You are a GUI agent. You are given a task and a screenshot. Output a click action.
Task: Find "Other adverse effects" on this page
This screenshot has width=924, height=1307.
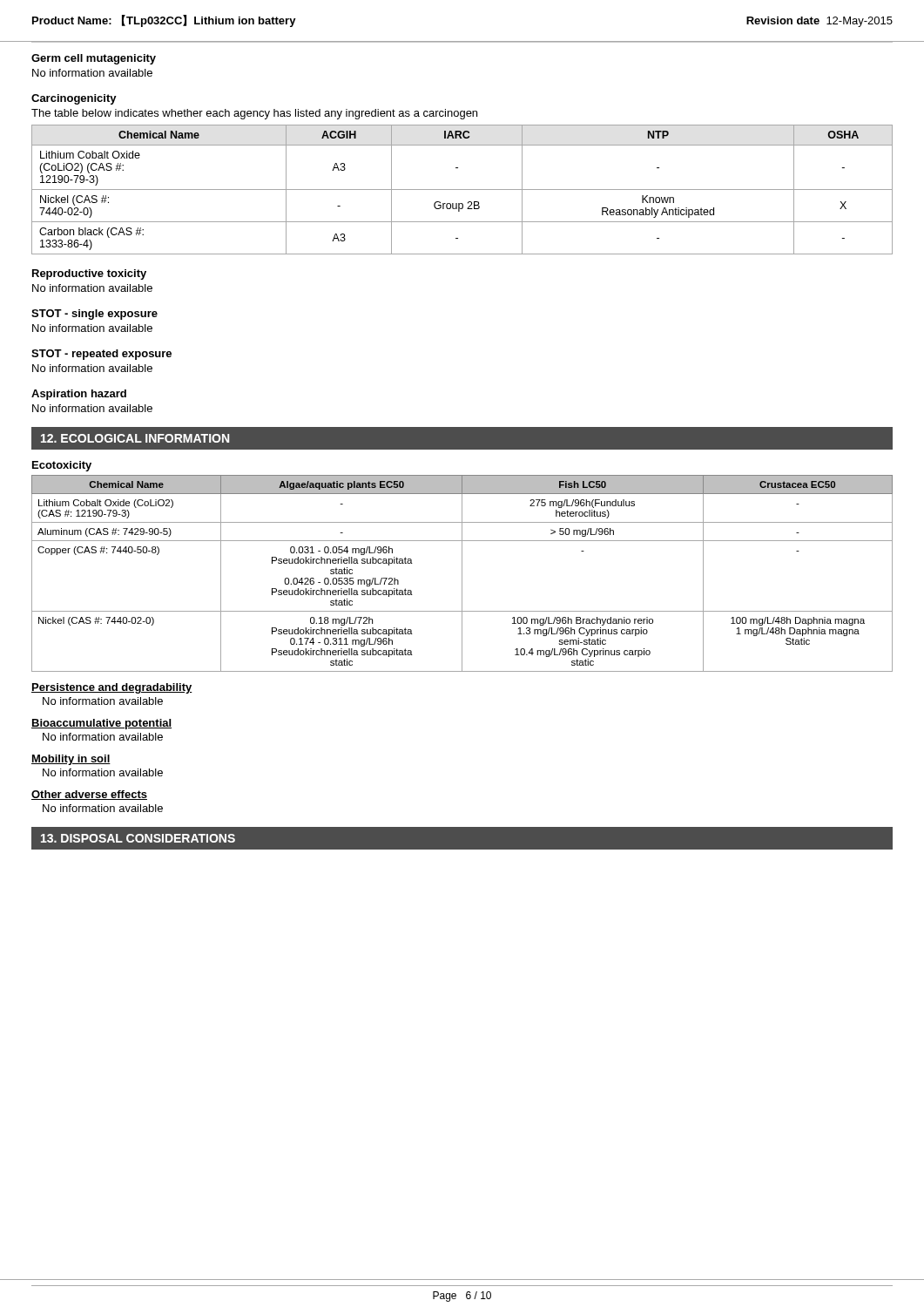89,794
